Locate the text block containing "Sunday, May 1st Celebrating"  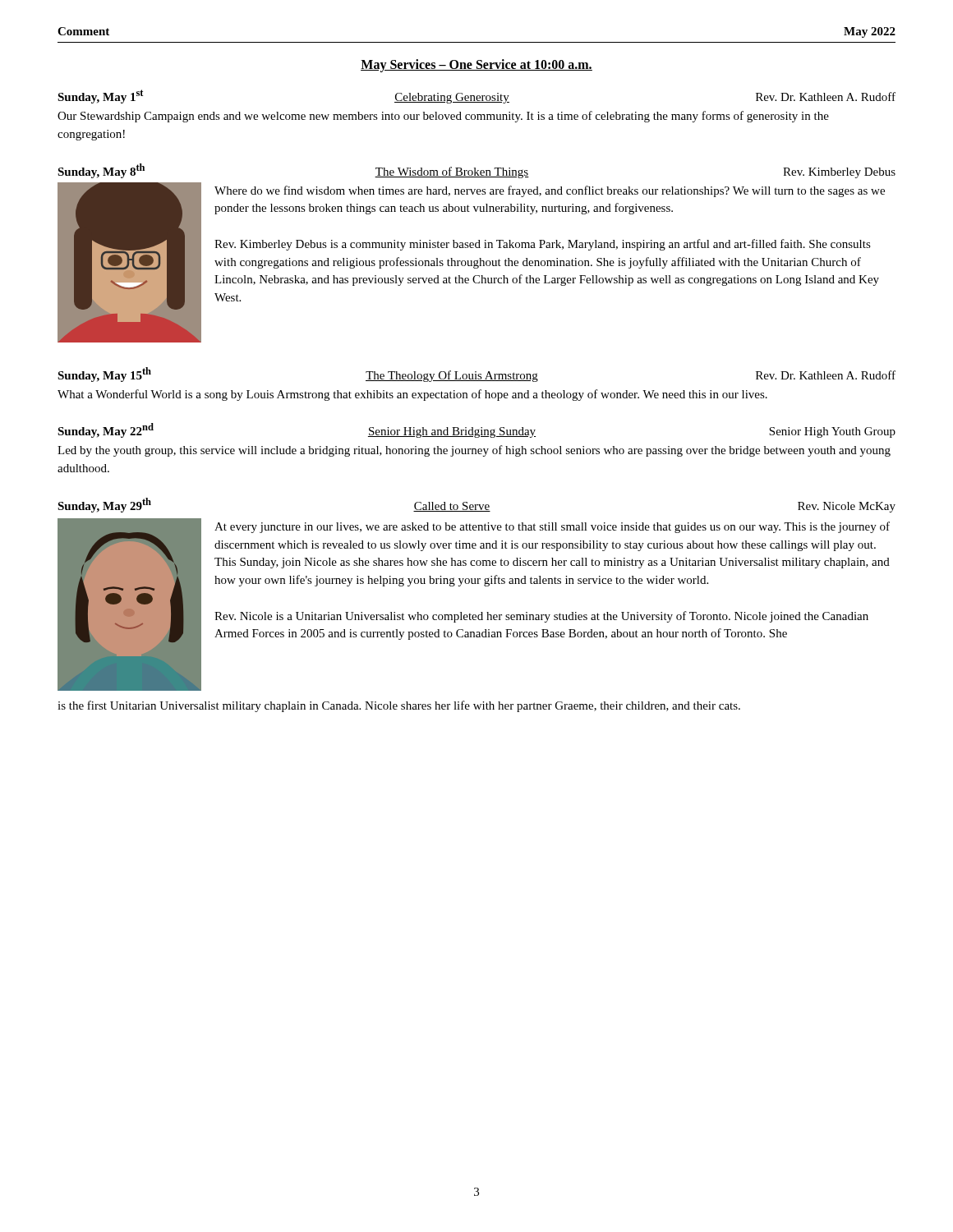tap(476, 115)
